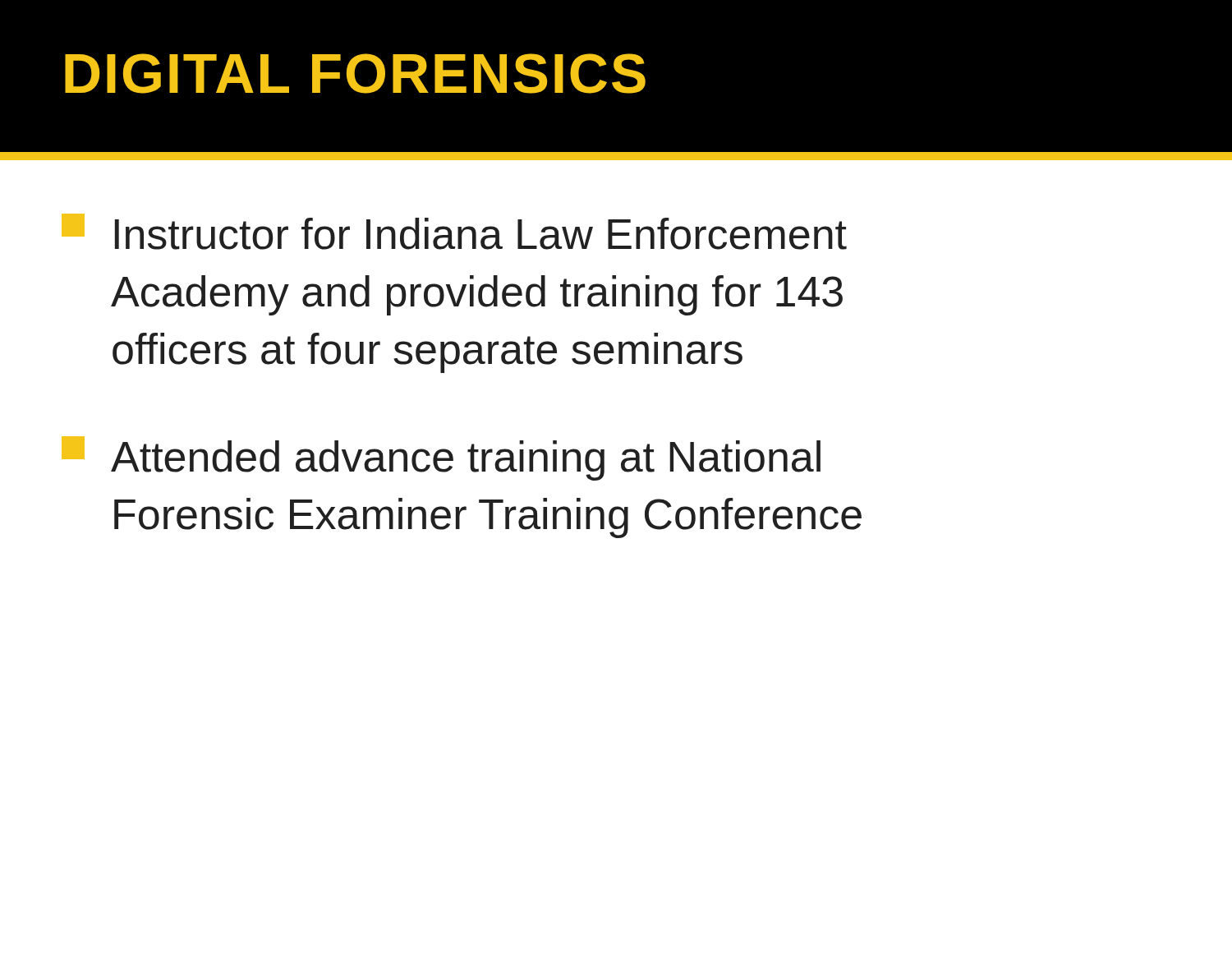This screenshot has width=1232, height=953.
Task: Click on the element starting "DIGITAL FORENSICS"
Action: [x=355, y=73]
